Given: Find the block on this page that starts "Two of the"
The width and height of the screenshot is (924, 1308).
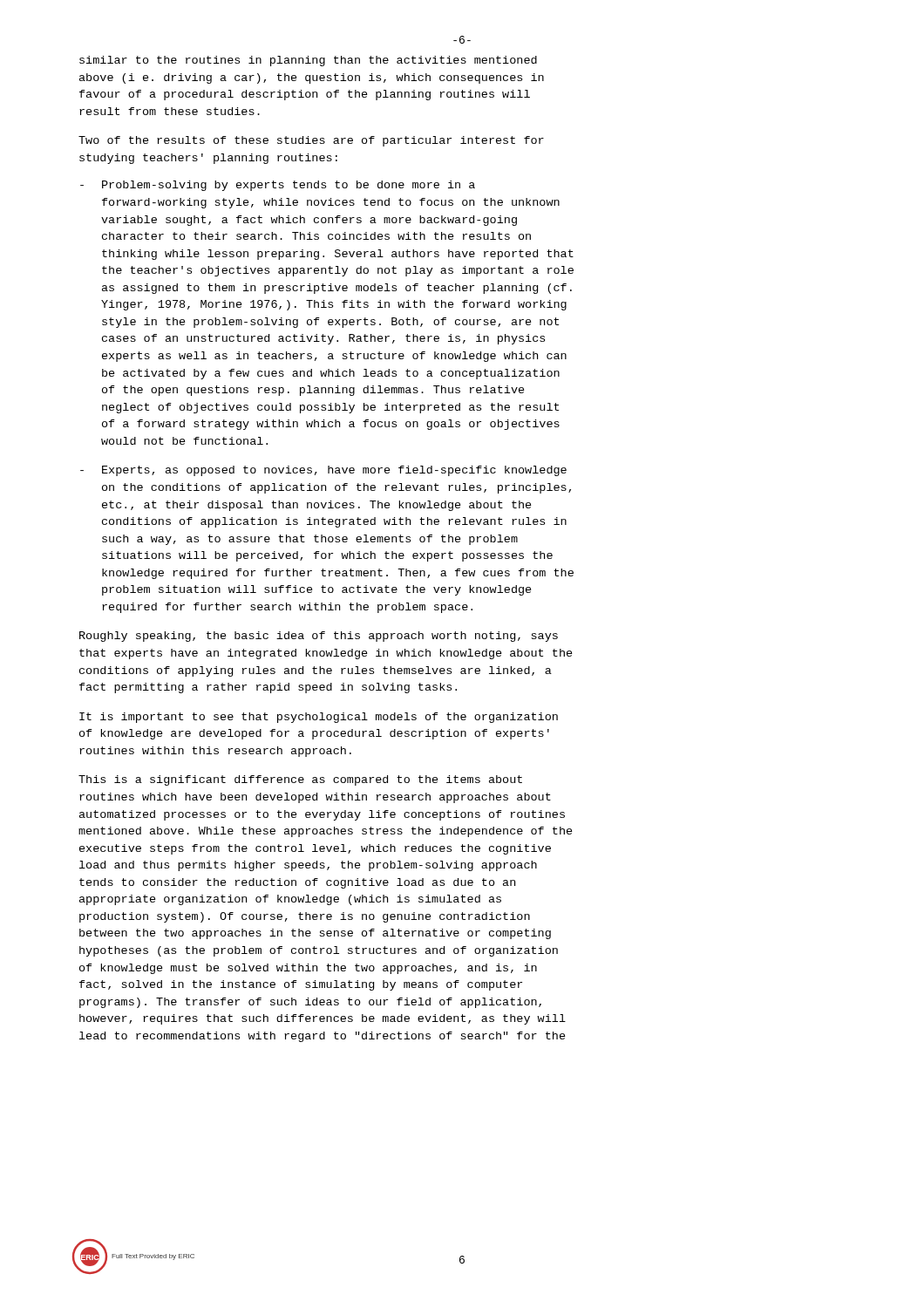Looking at the screenshot, I should [x=311, y=150].
